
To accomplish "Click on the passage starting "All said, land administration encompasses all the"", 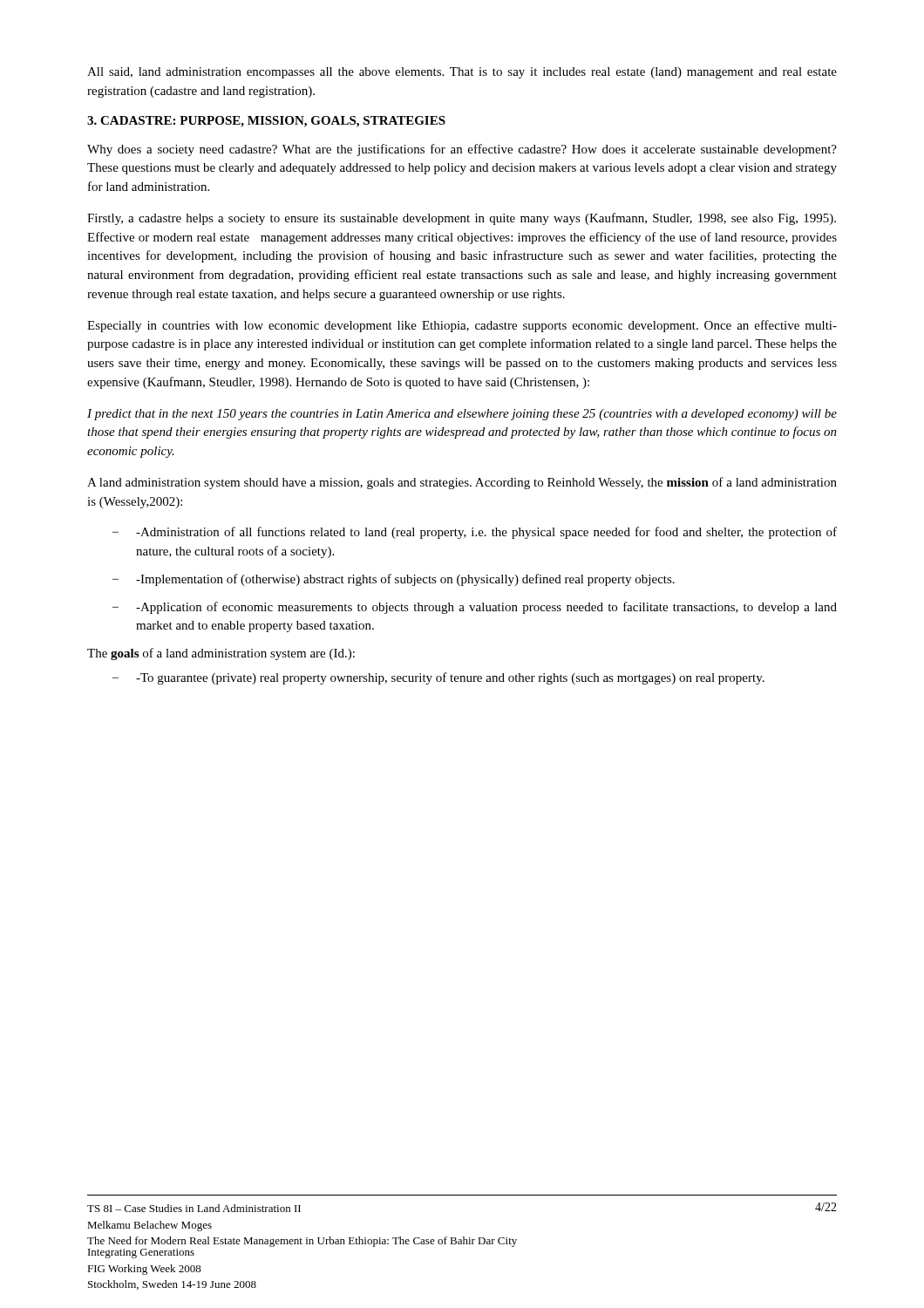I will tap(462, 81).
